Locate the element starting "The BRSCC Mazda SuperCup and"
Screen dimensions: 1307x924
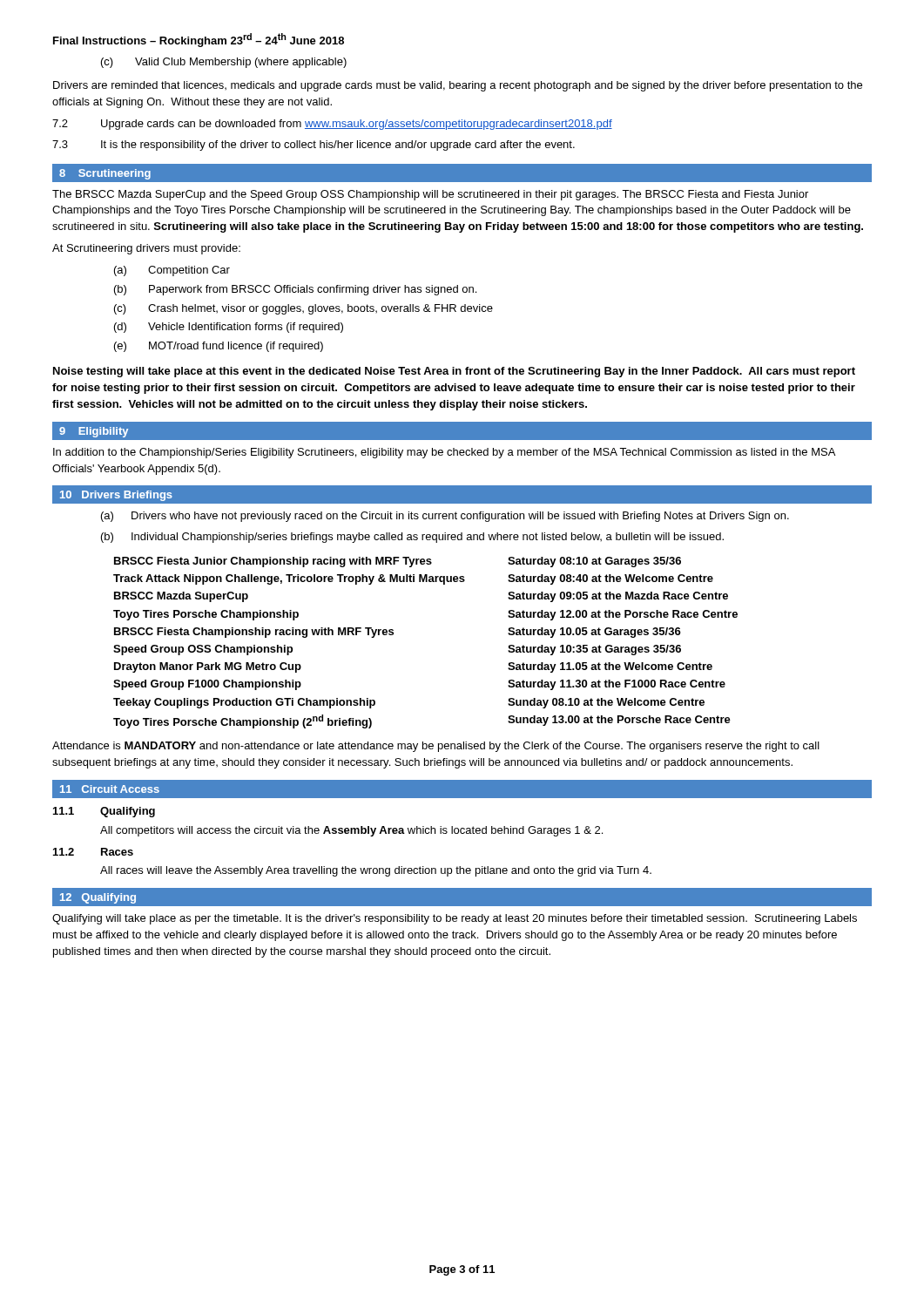tap(458, 210)
